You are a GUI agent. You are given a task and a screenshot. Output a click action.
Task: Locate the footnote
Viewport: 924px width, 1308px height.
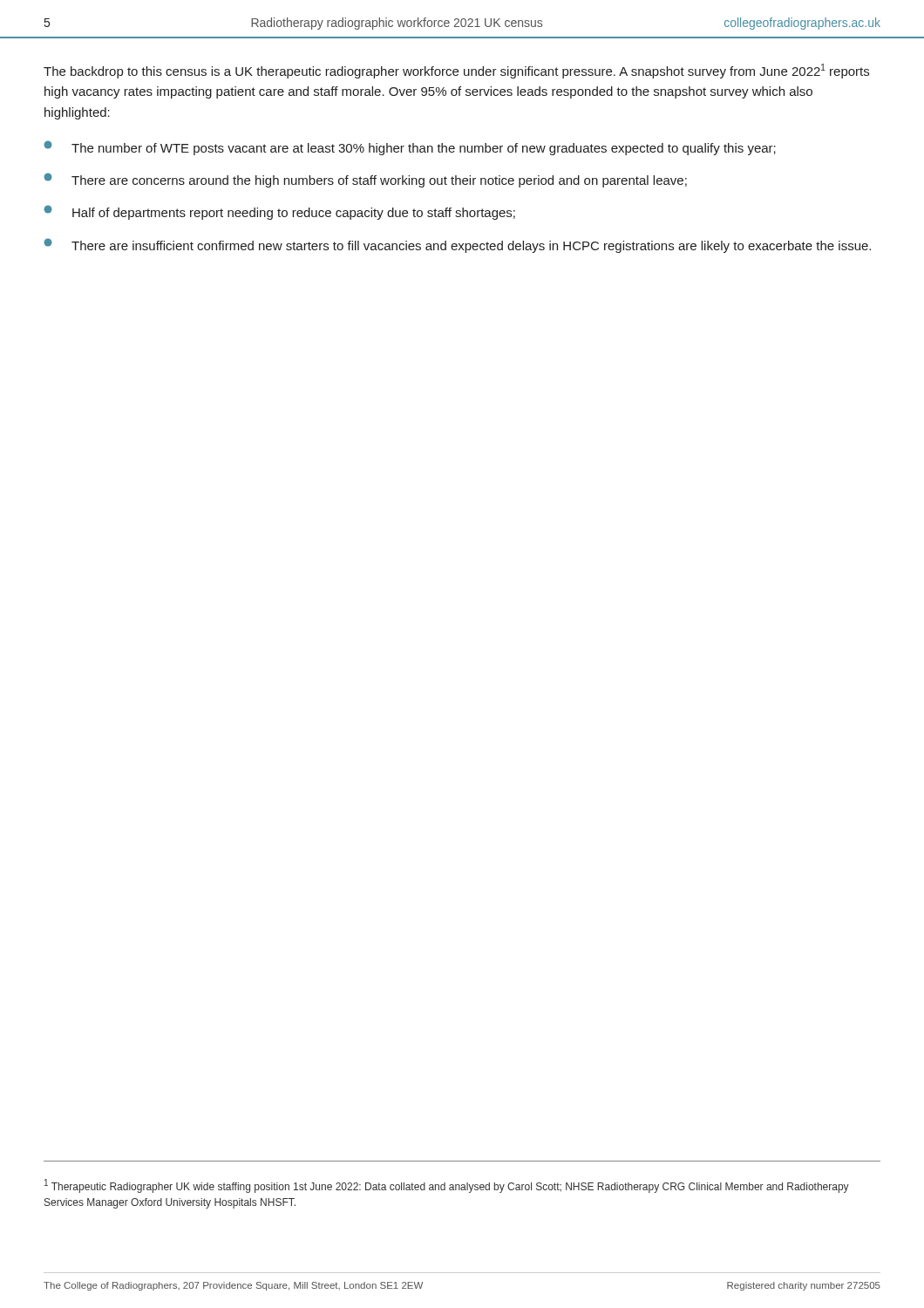(x=462, y=1194)
